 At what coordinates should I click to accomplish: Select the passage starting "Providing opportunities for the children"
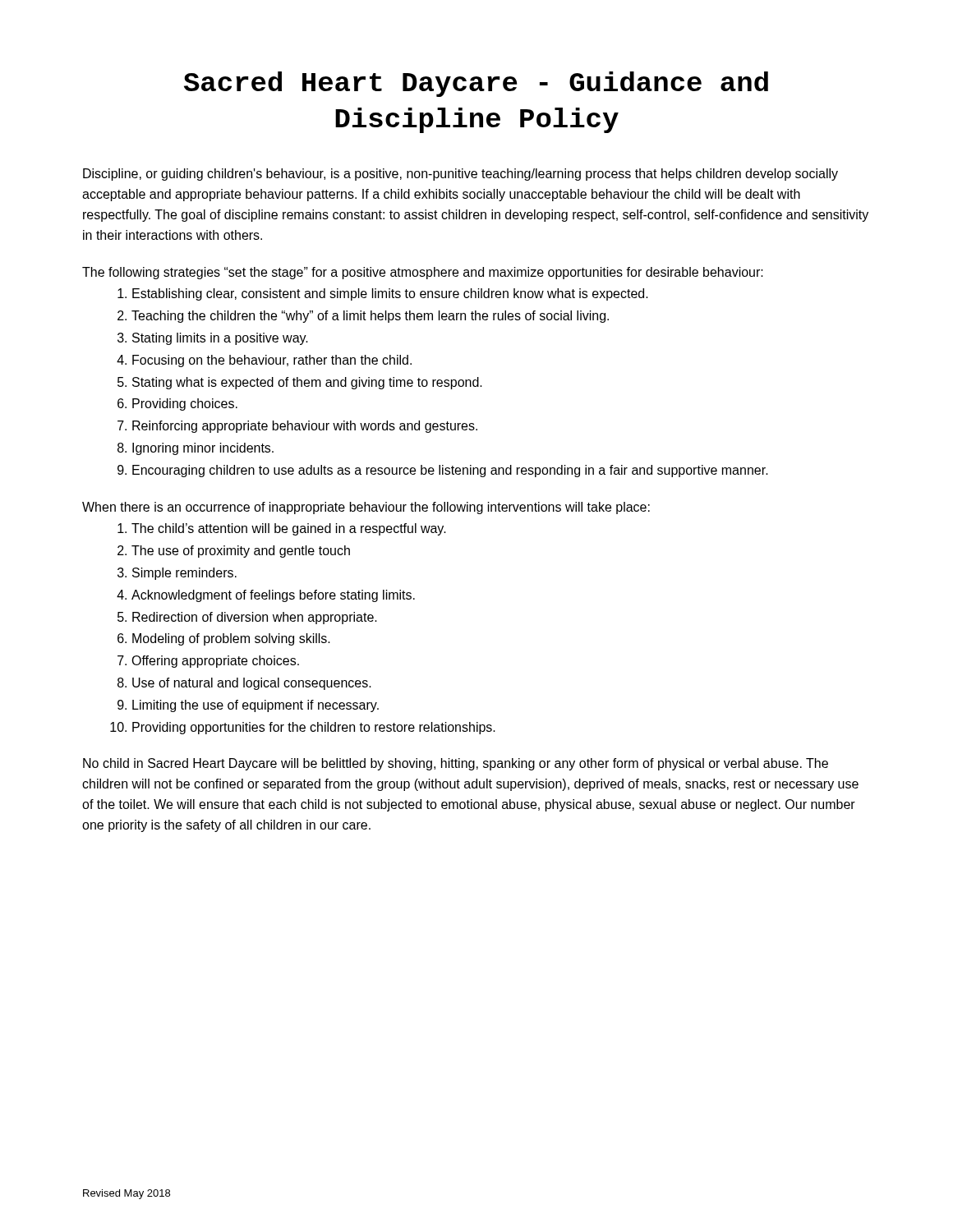coord(314,727)
